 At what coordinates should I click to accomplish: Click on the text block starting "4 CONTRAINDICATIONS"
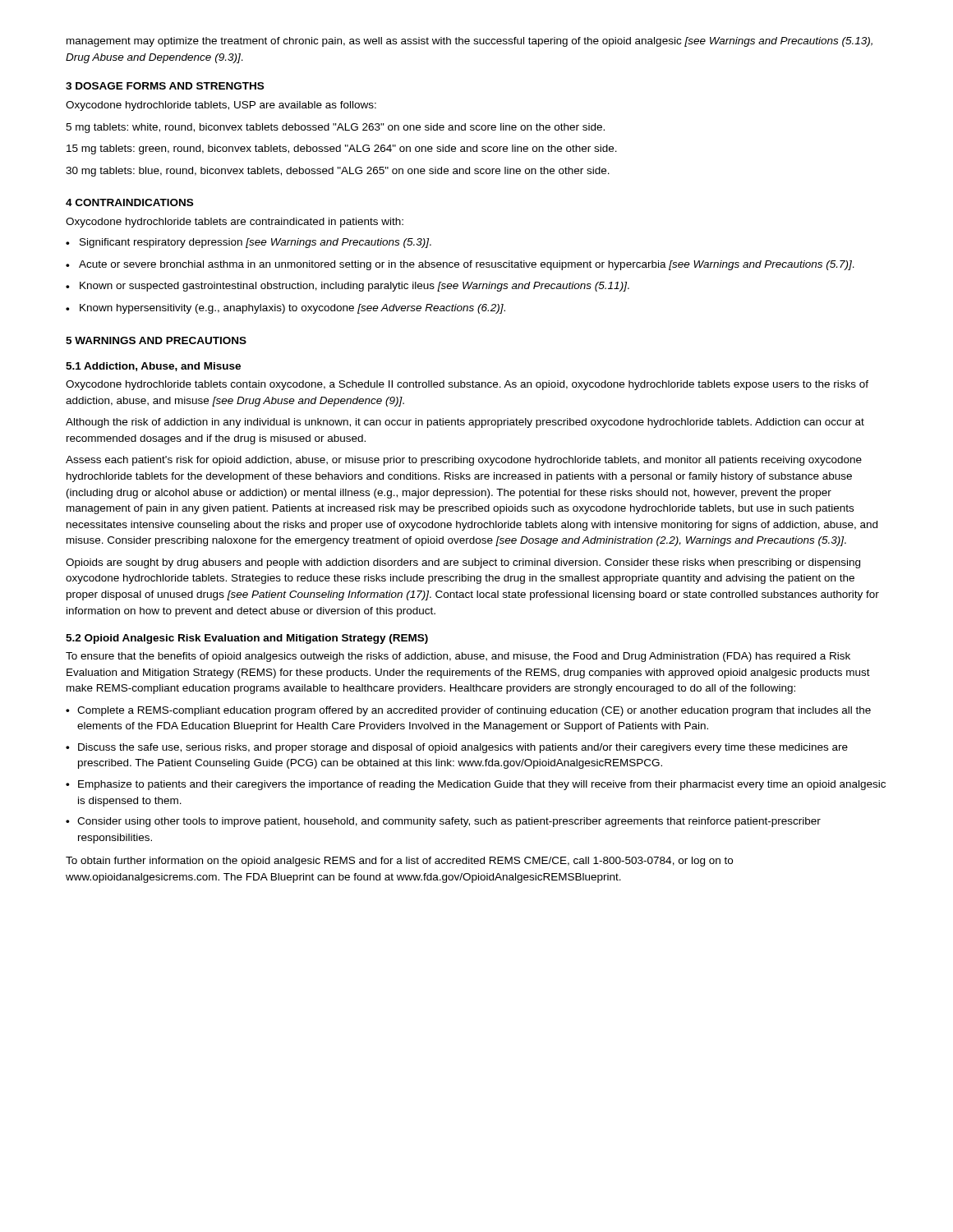[130, 203]
